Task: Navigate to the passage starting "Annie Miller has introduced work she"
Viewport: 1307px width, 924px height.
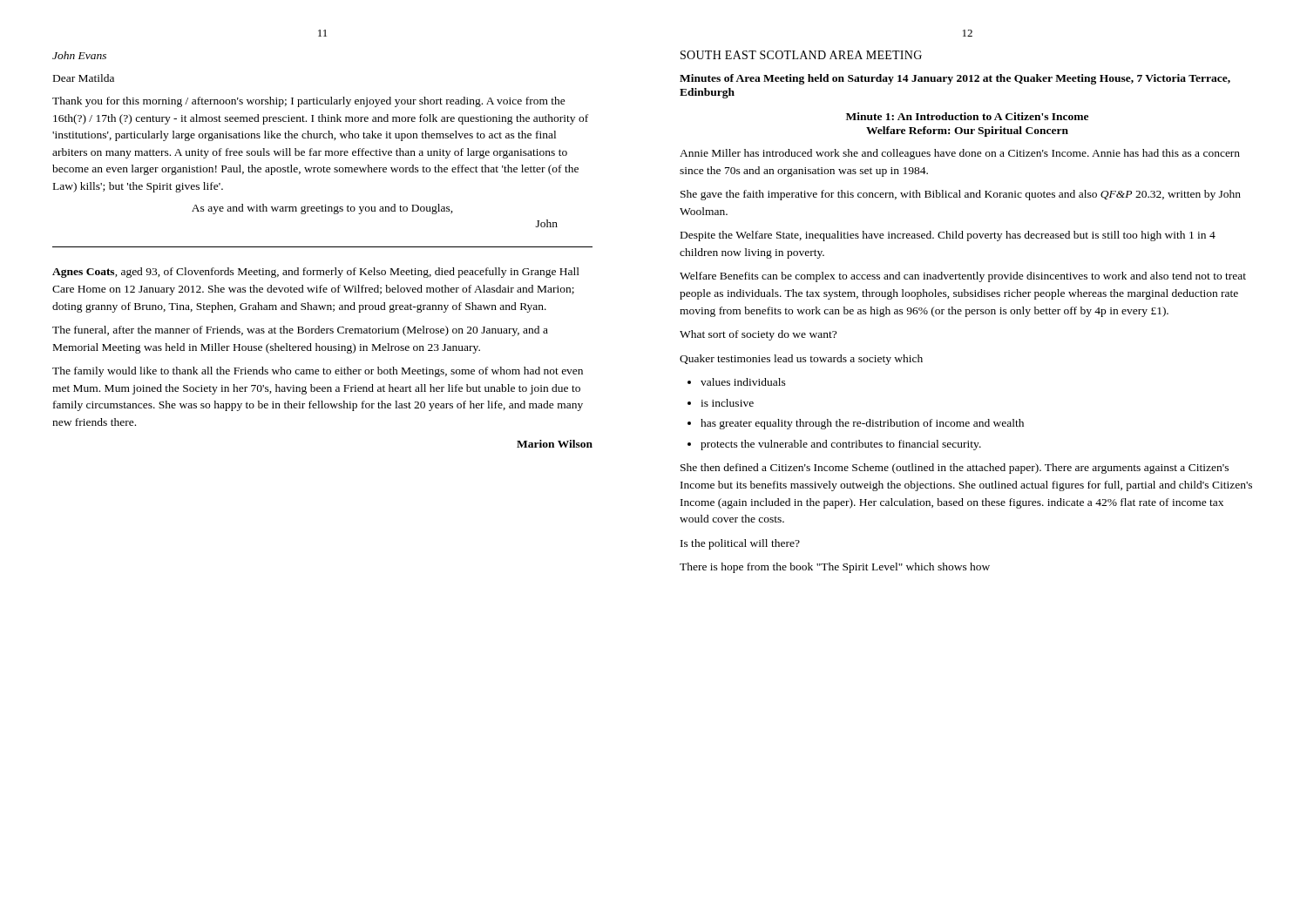Action: click(960, 154)
